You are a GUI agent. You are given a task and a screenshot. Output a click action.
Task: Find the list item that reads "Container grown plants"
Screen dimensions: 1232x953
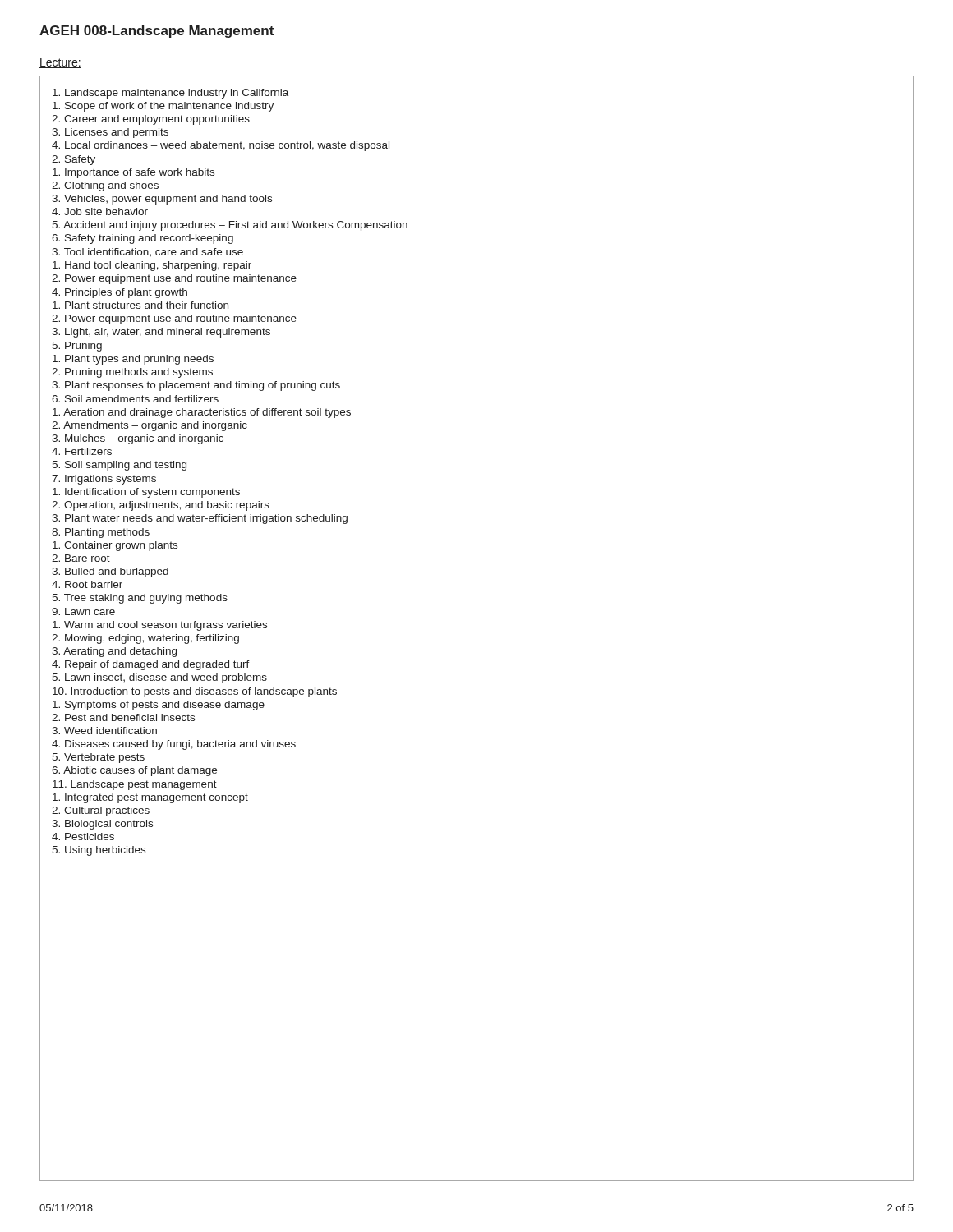115,545
